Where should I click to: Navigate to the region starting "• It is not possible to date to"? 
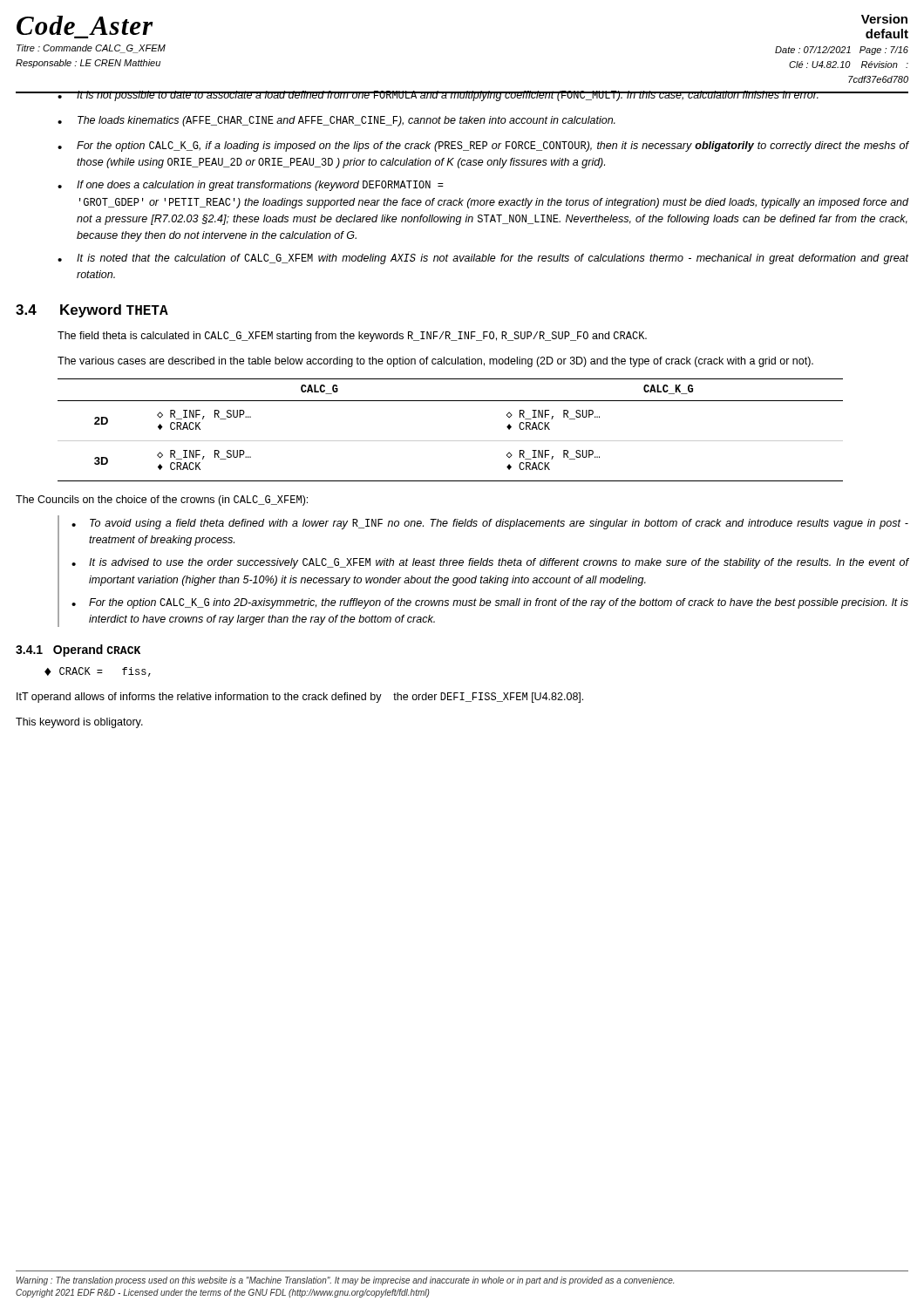[x=438, y=97]
